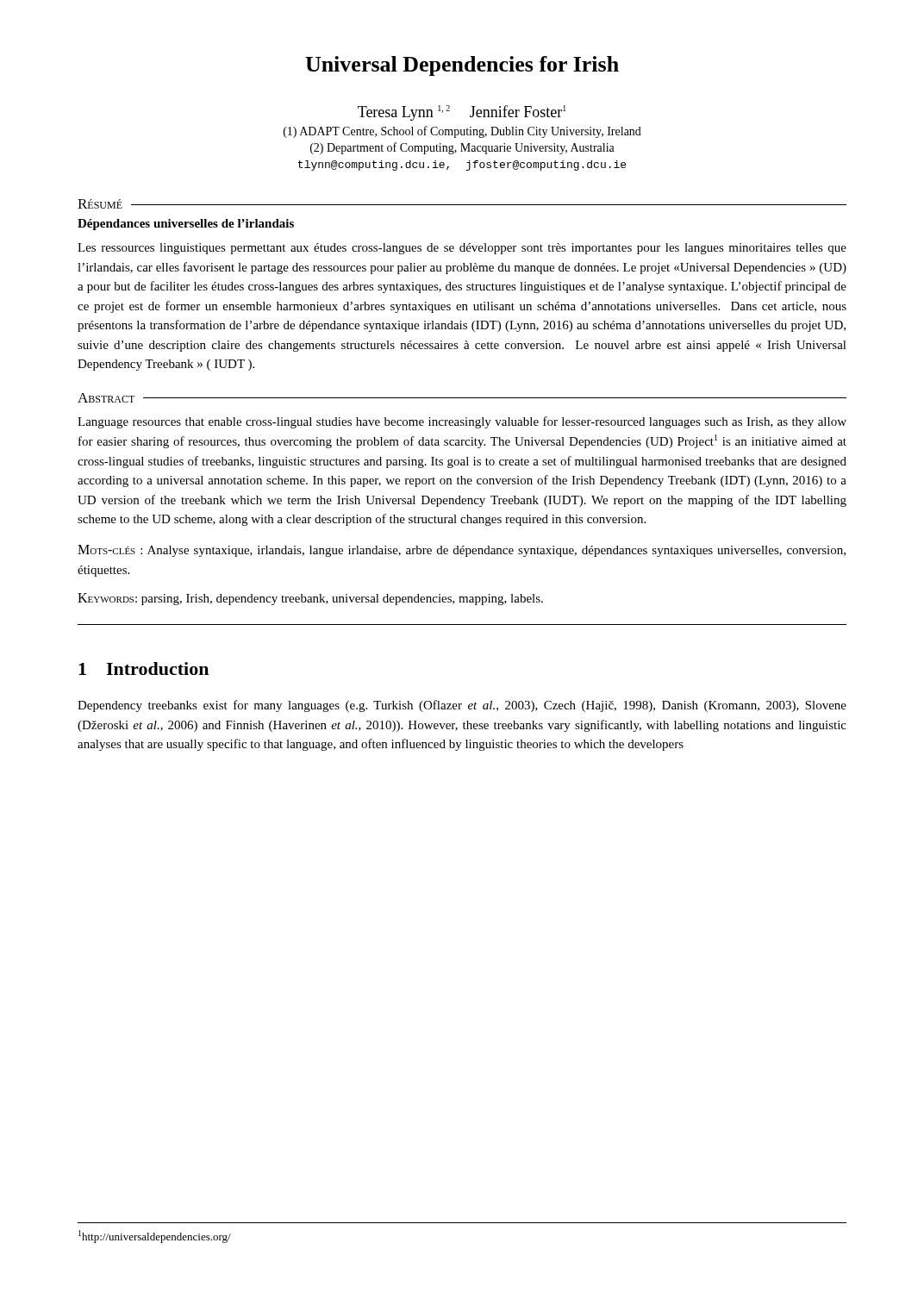
Task: Find the block on this page that starts "Les ressources linguistiques permettant aux études cross-langues de"
Action: tap(462, 306)
